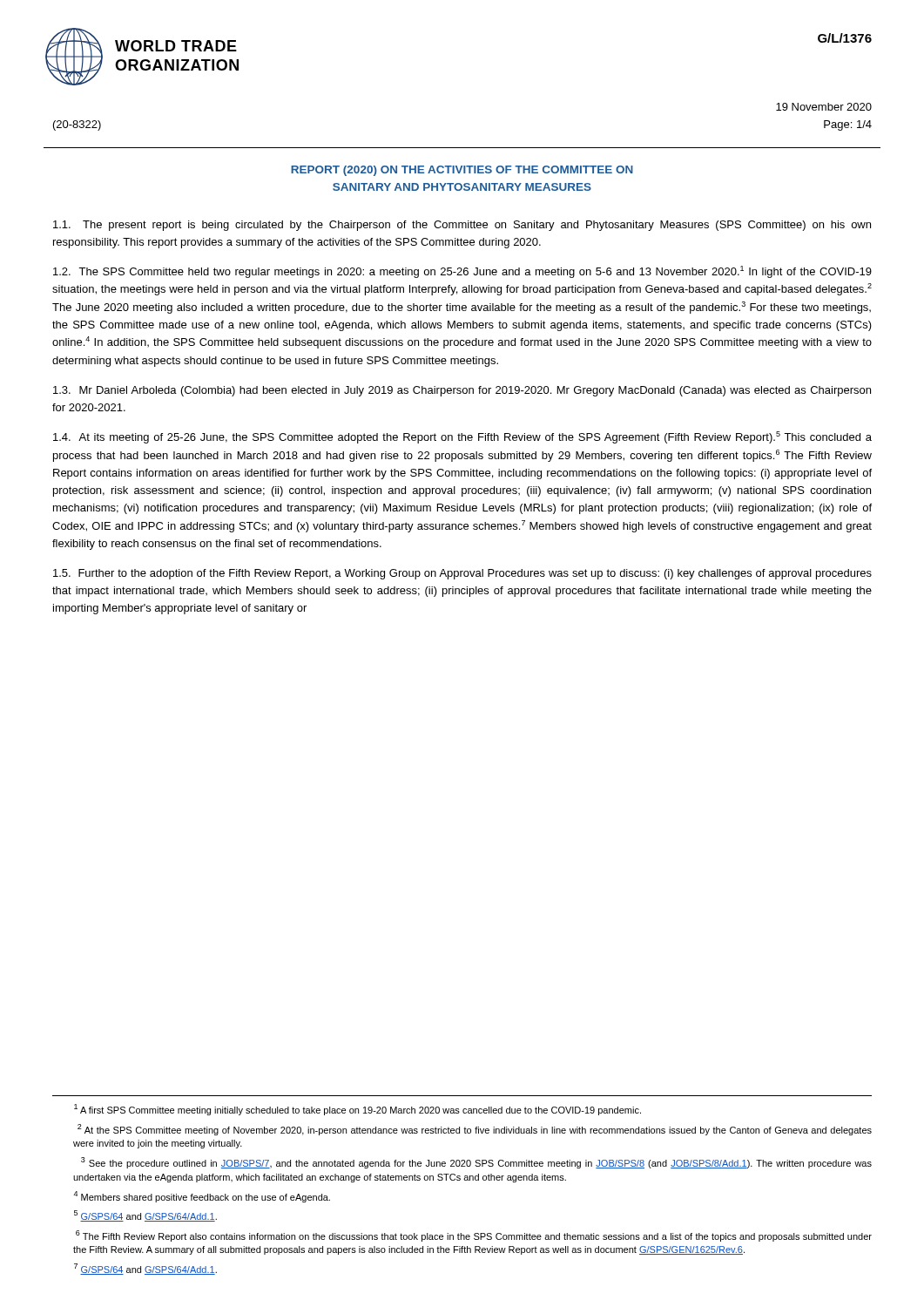Click on the text block with the text "4. At its meeting"
The height and width of the screenshot is (1307, 924).
[x=462, y=490]
